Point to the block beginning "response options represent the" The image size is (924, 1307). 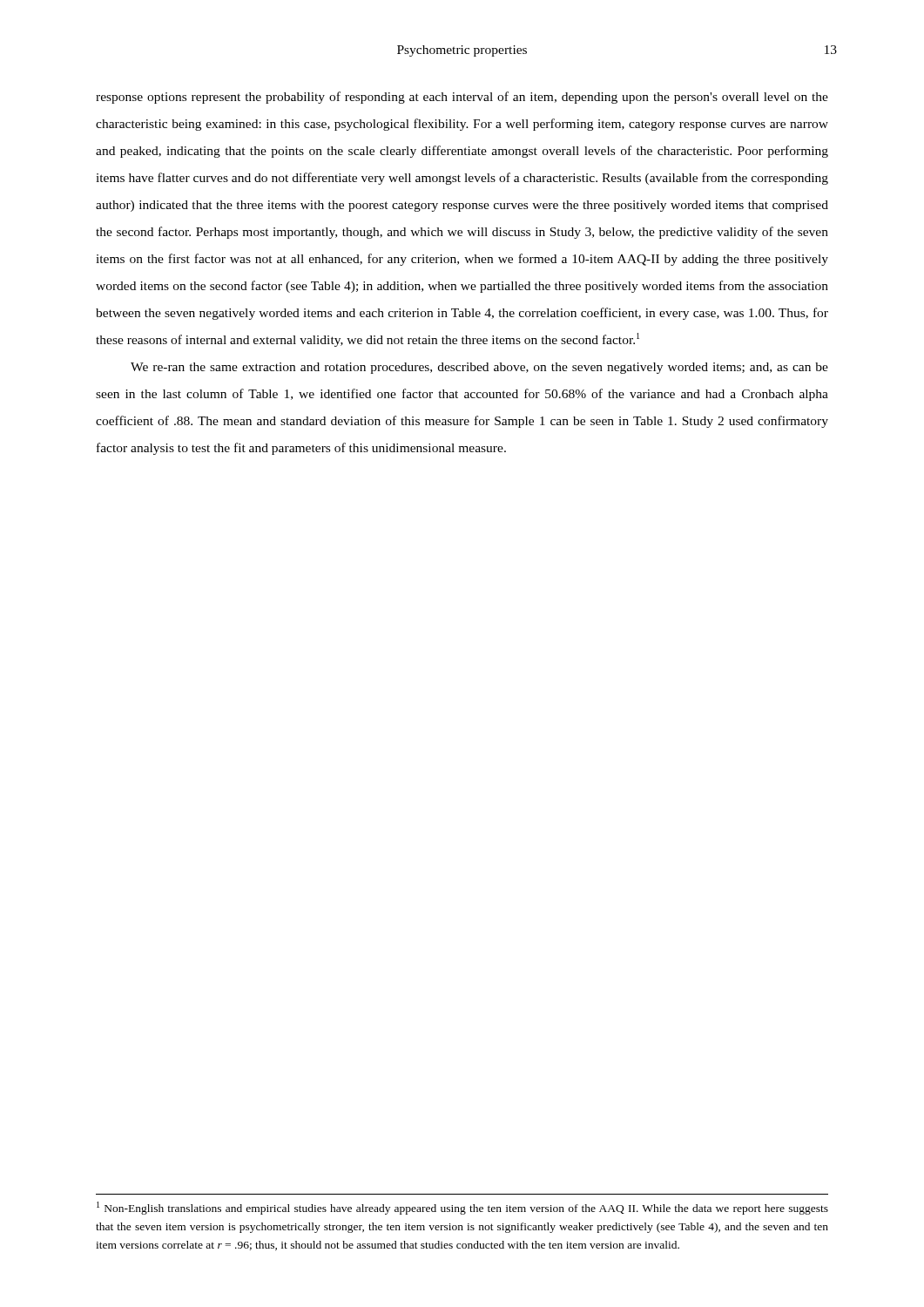(x=462, y=218)
